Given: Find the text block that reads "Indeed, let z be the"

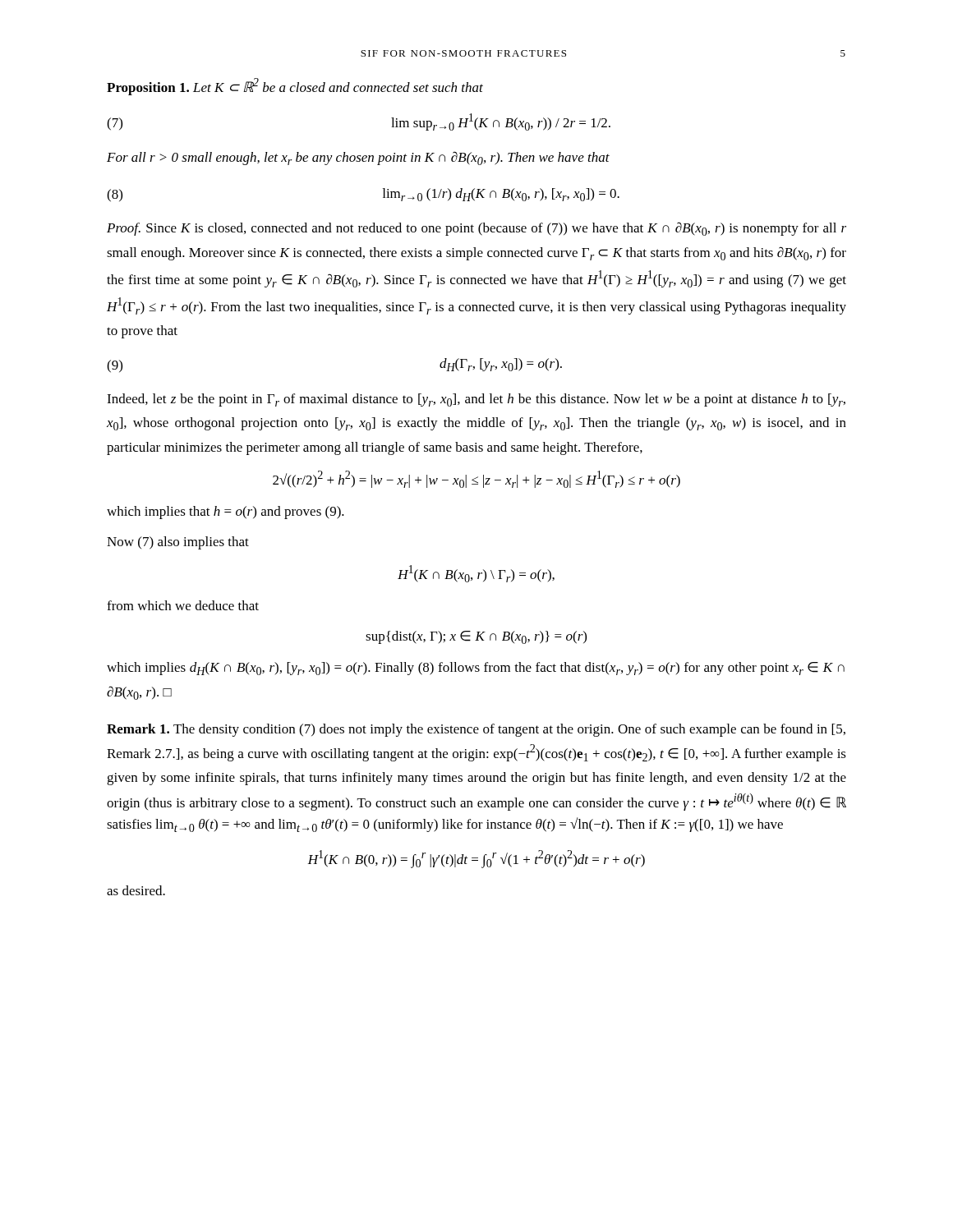Looking at the screenshot, I should coord(476,423).
